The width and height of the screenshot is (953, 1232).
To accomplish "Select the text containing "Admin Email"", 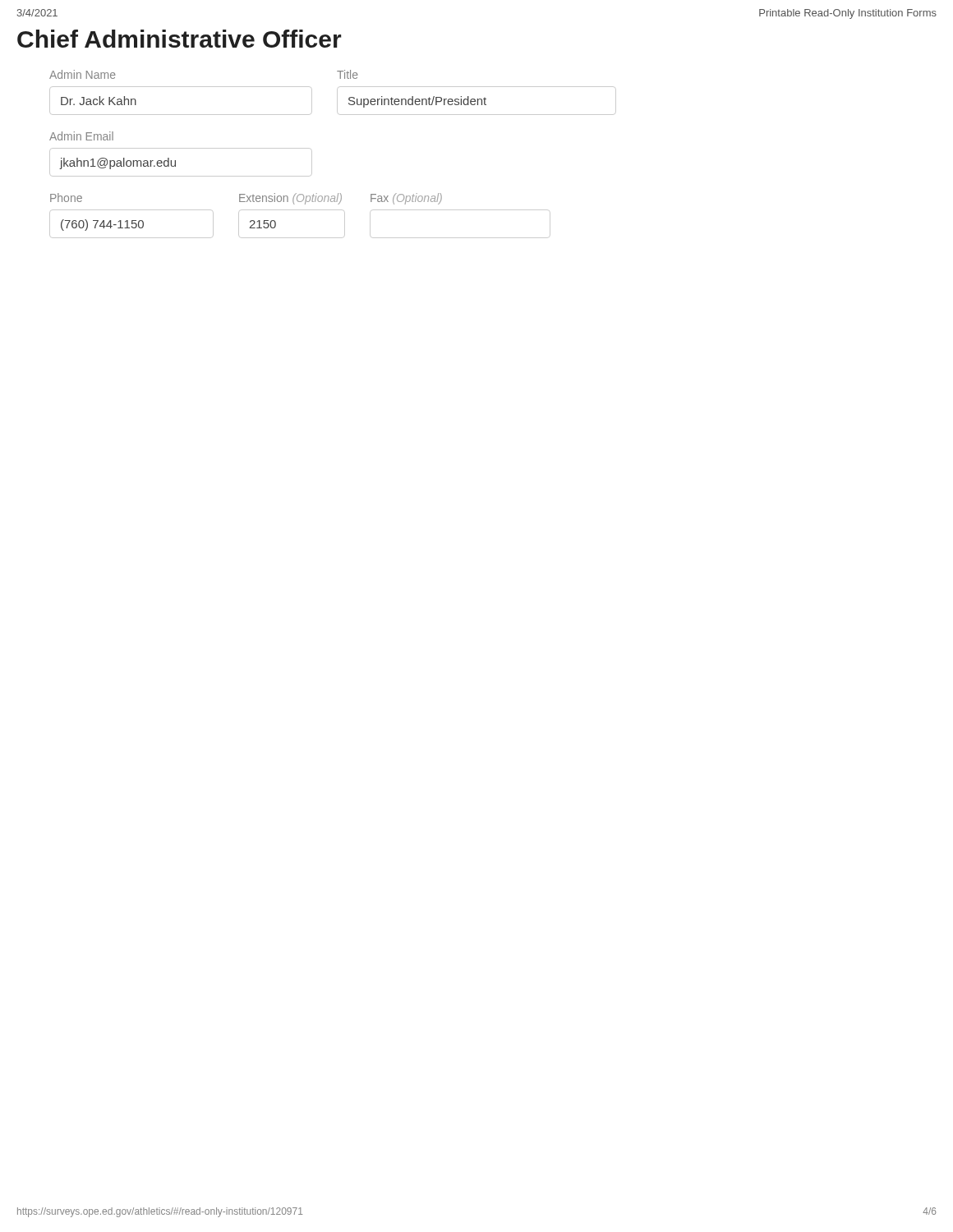I will tap(82, 136).
